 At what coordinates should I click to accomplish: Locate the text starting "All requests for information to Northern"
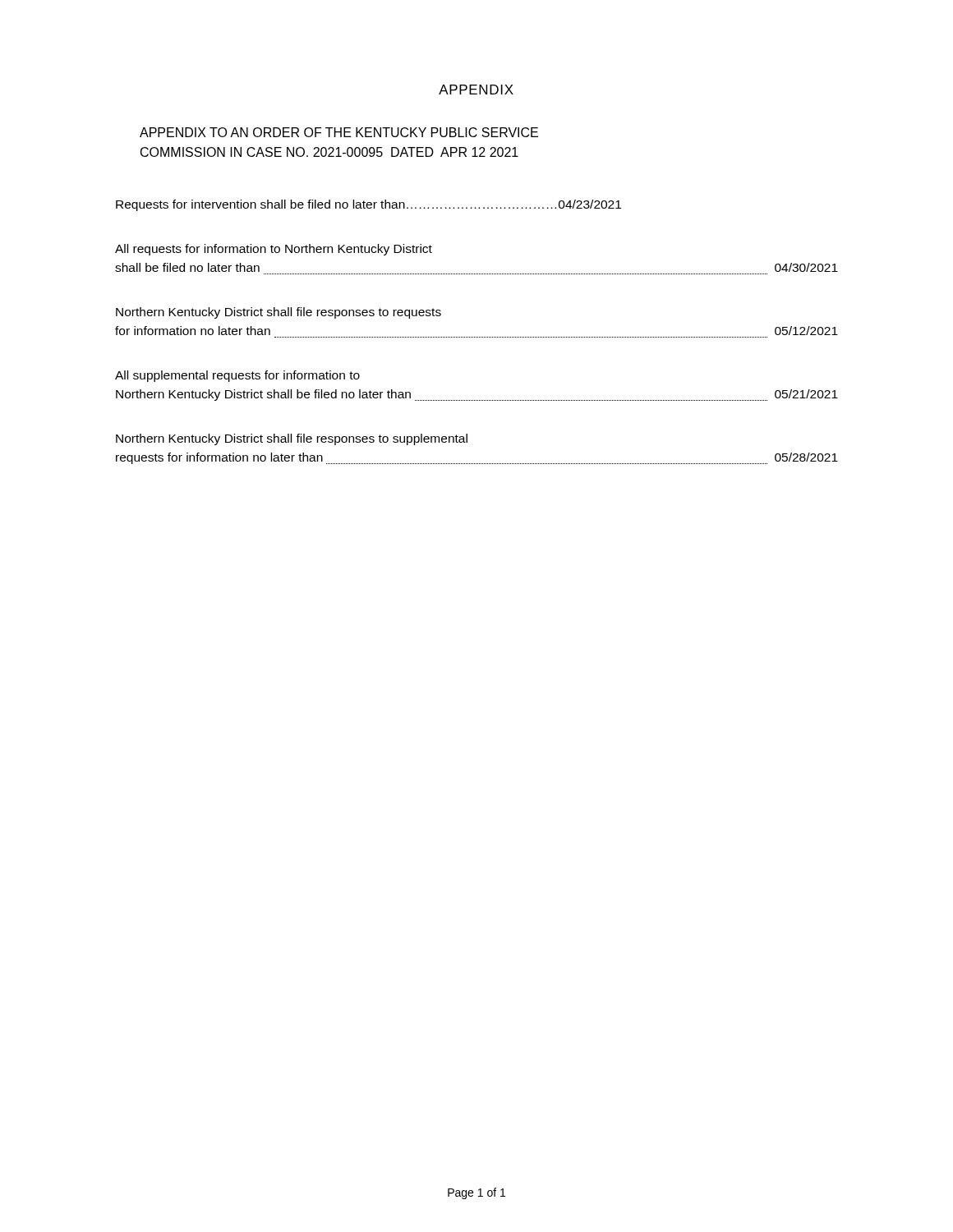point(274,250)
